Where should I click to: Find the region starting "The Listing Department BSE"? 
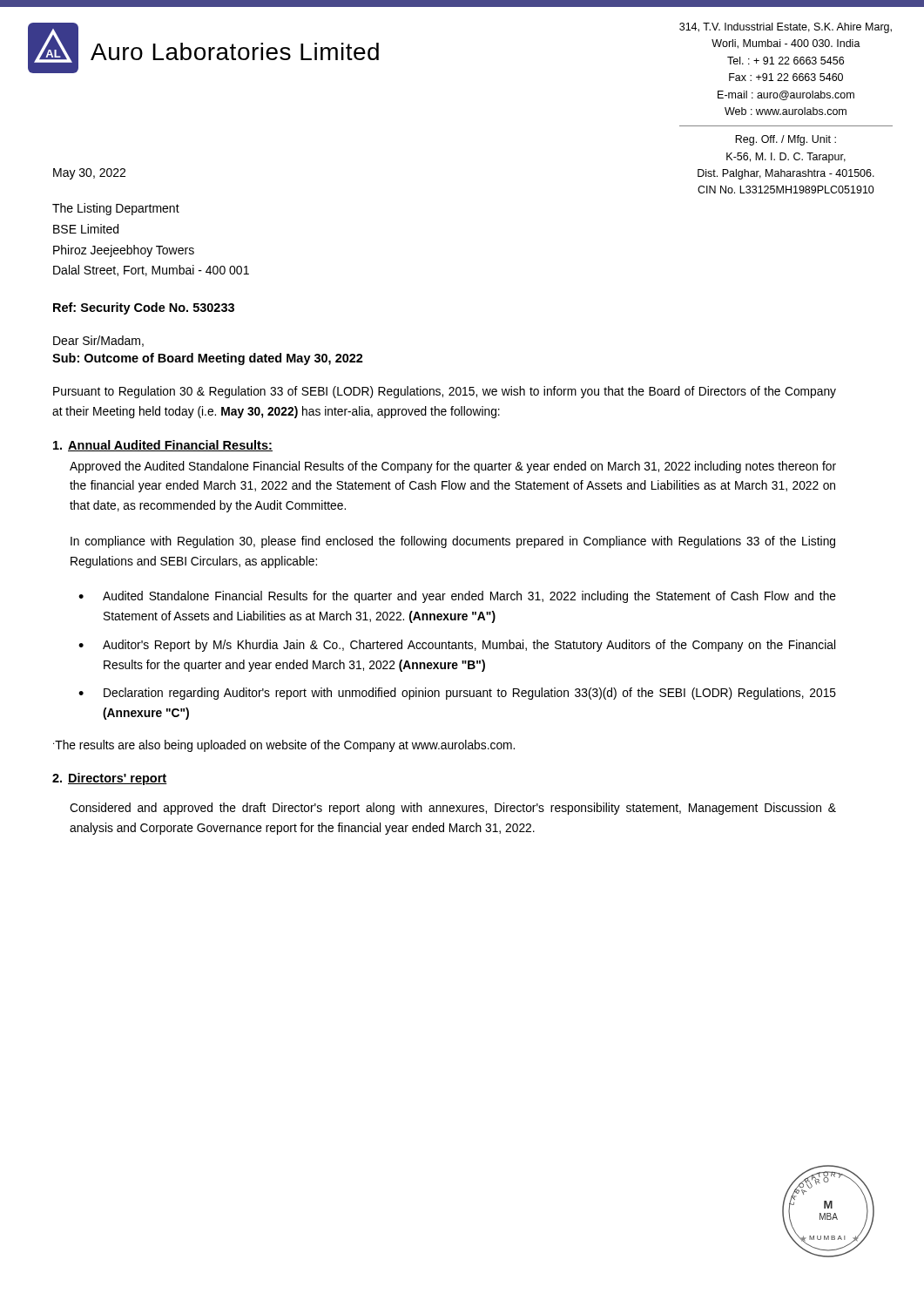[151, 239]
